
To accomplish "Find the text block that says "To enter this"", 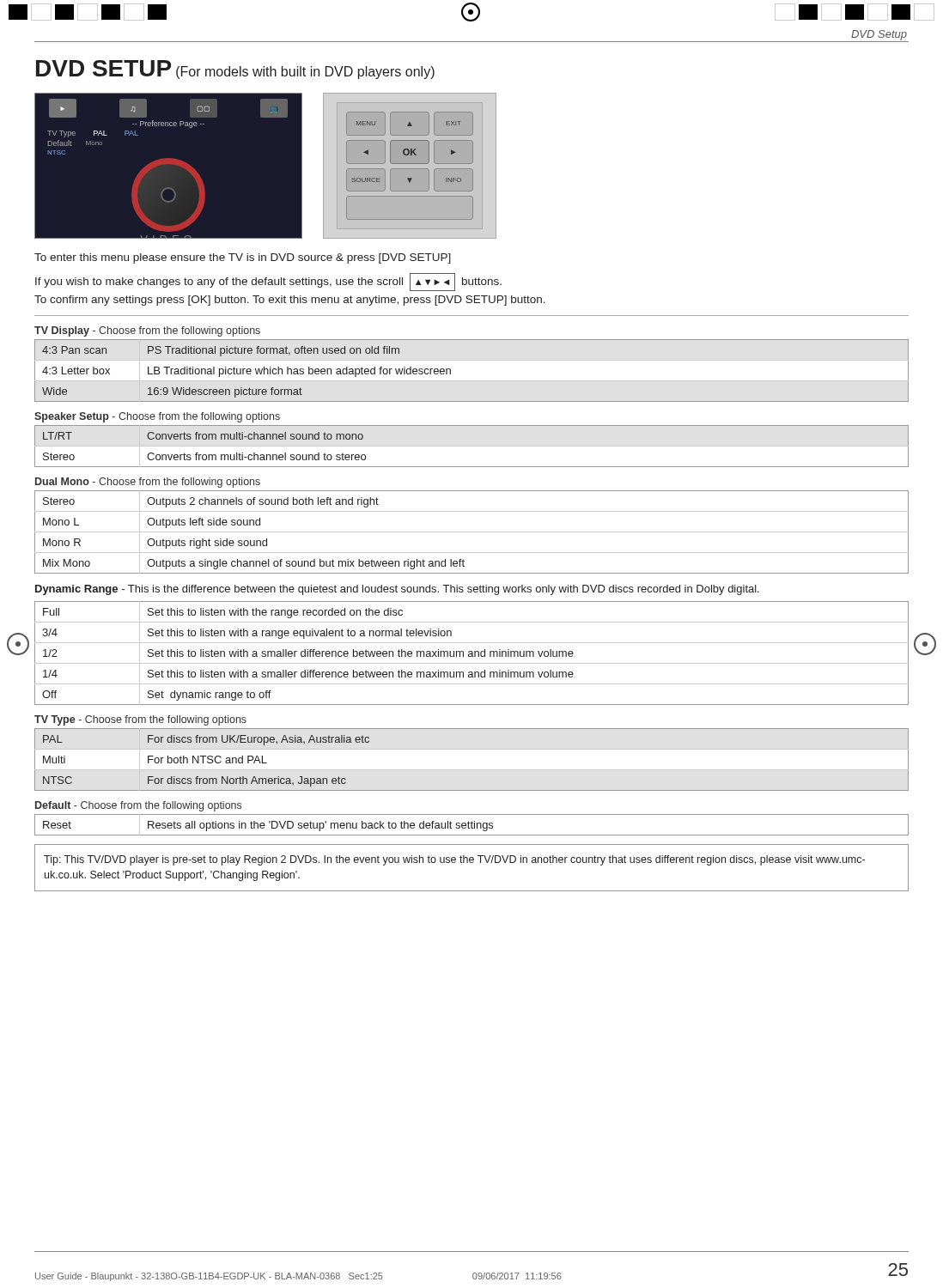I will (x=243, y=257).
